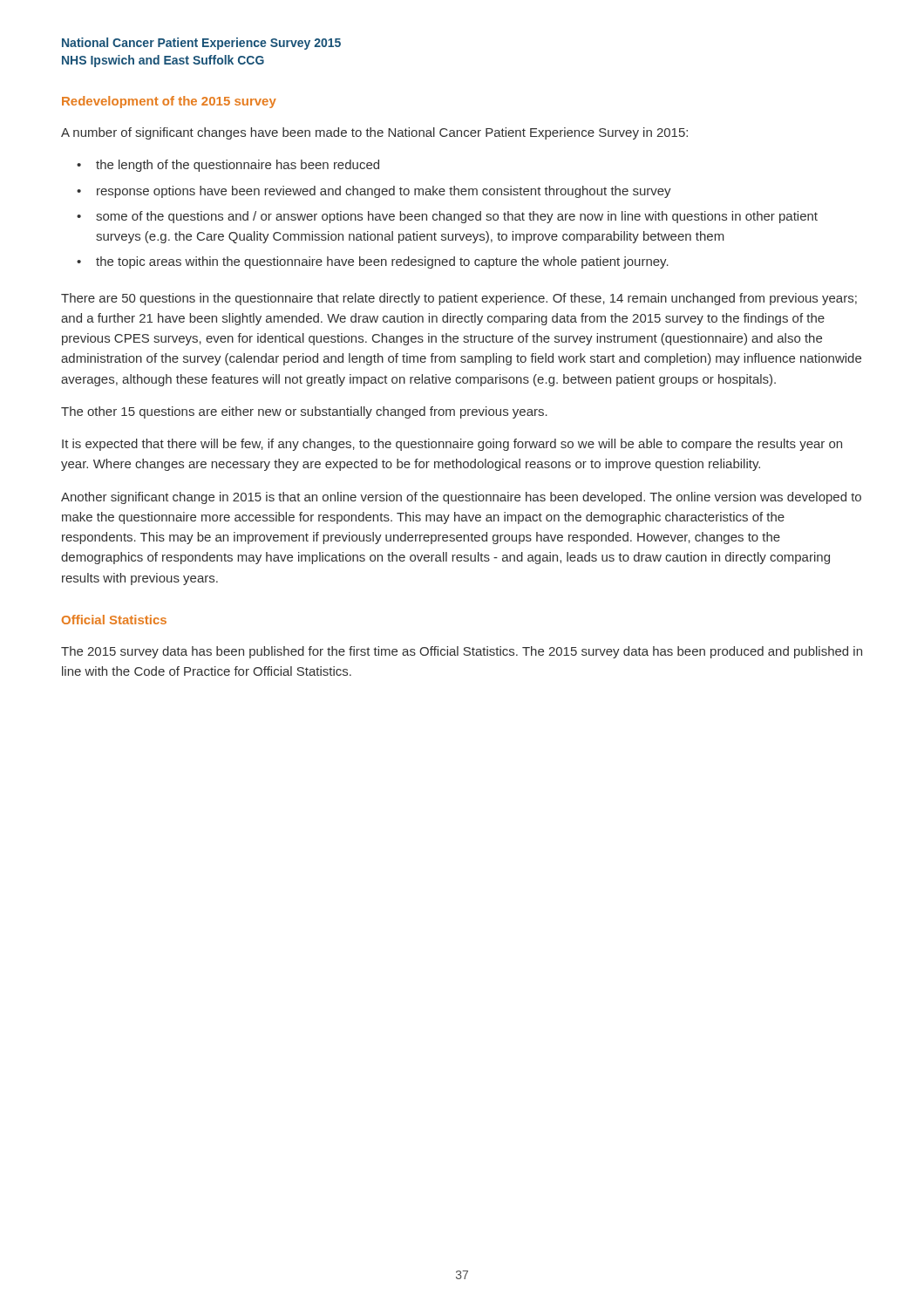The height and width of the screenshot is (1308, 924).
Task: Select the text block starting "The other 15"
Action: [305, 411]
